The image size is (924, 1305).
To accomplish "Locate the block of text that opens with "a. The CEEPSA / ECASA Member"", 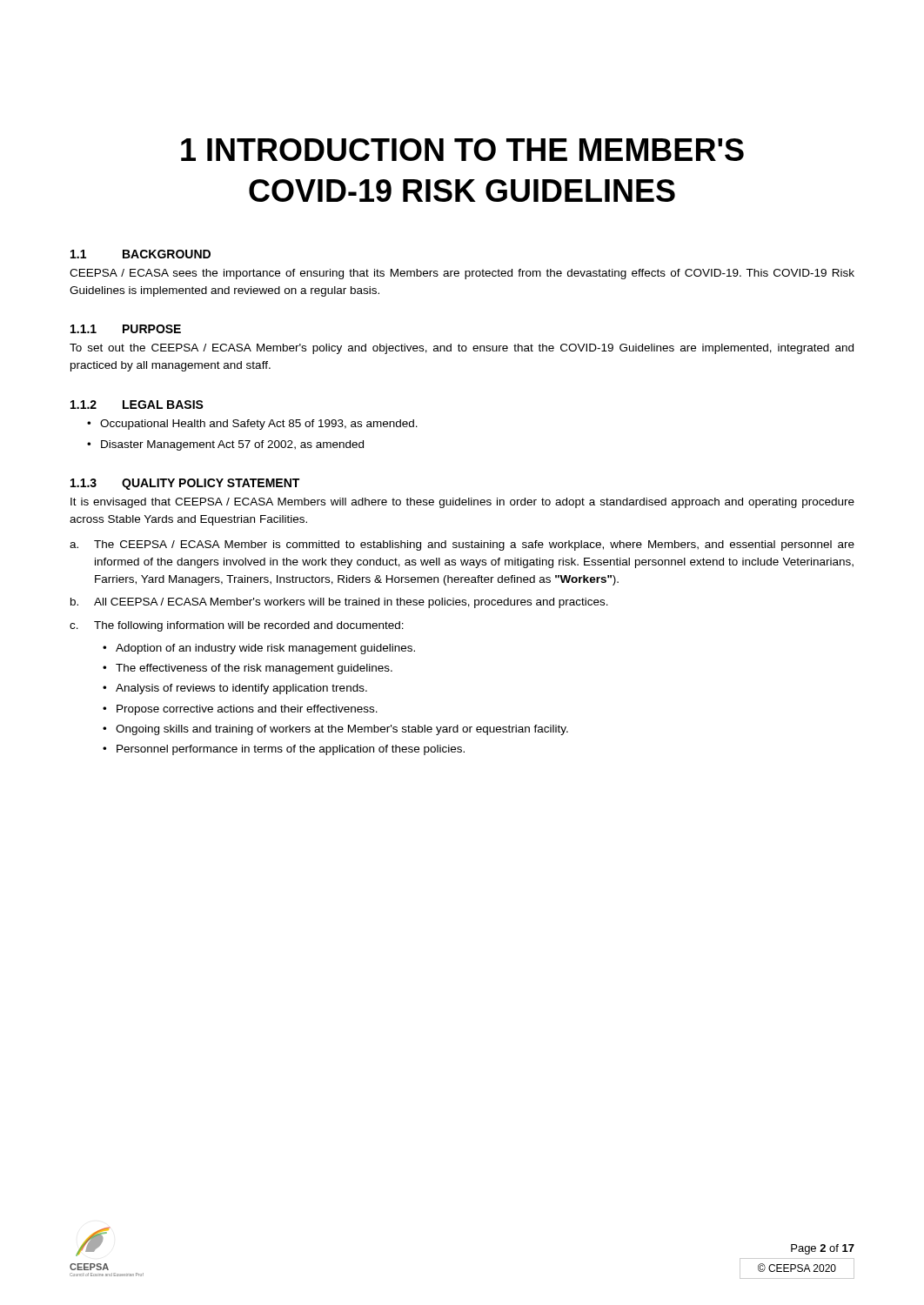I will click(x=462, y=562).
